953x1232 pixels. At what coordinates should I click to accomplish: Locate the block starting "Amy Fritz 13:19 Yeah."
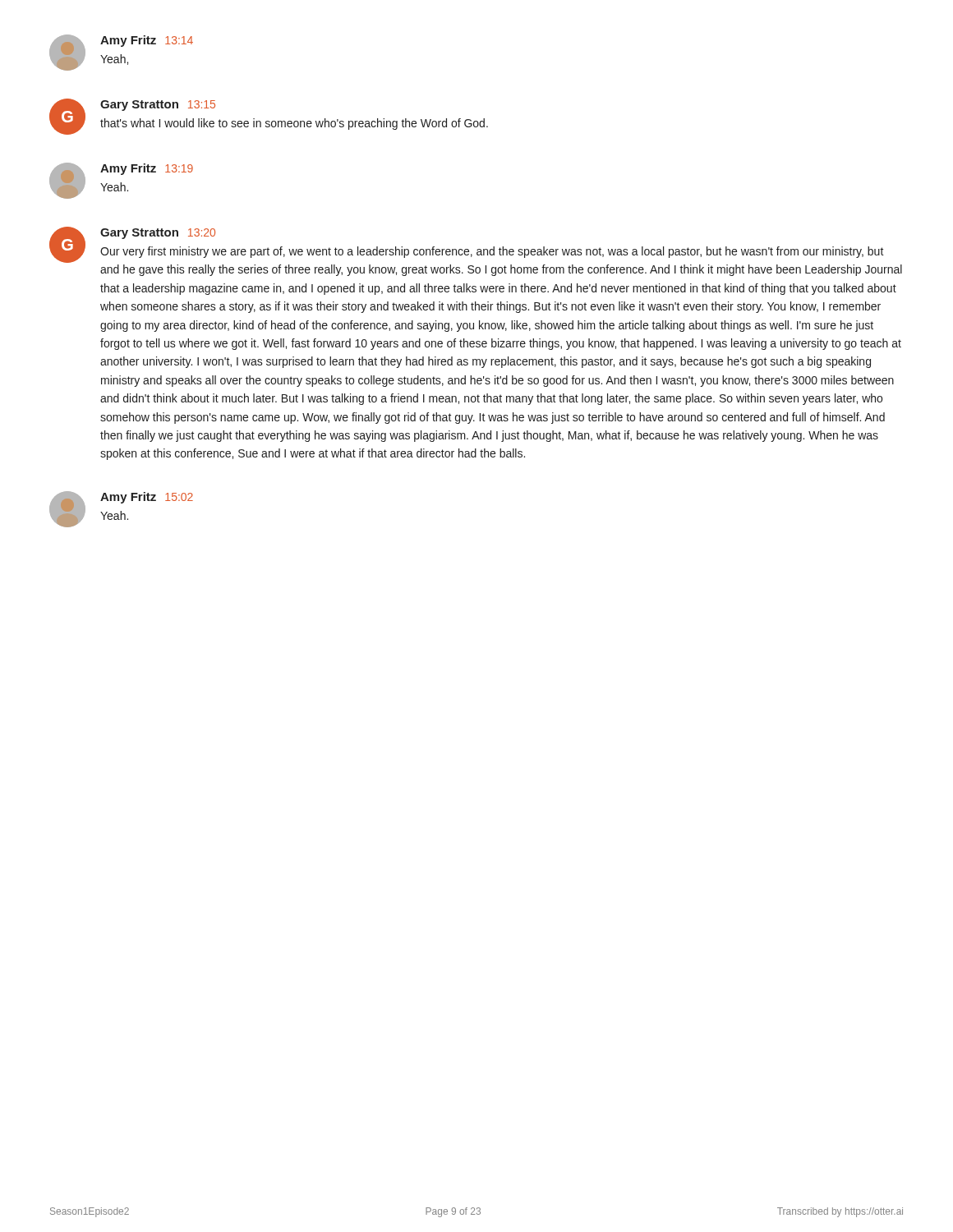tap(121, 180)
